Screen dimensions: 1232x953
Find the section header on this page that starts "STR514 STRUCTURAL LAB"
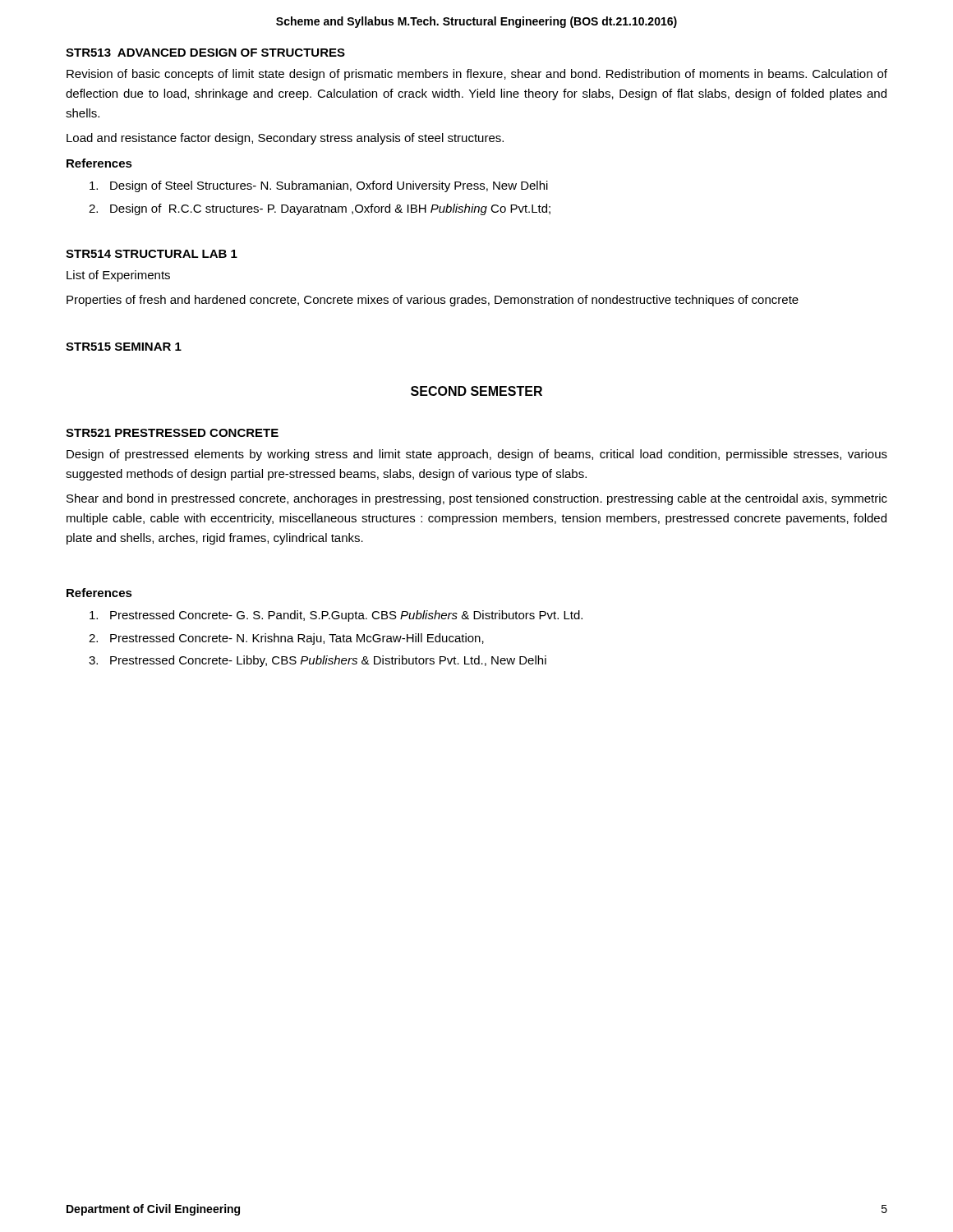coord(152,253)
